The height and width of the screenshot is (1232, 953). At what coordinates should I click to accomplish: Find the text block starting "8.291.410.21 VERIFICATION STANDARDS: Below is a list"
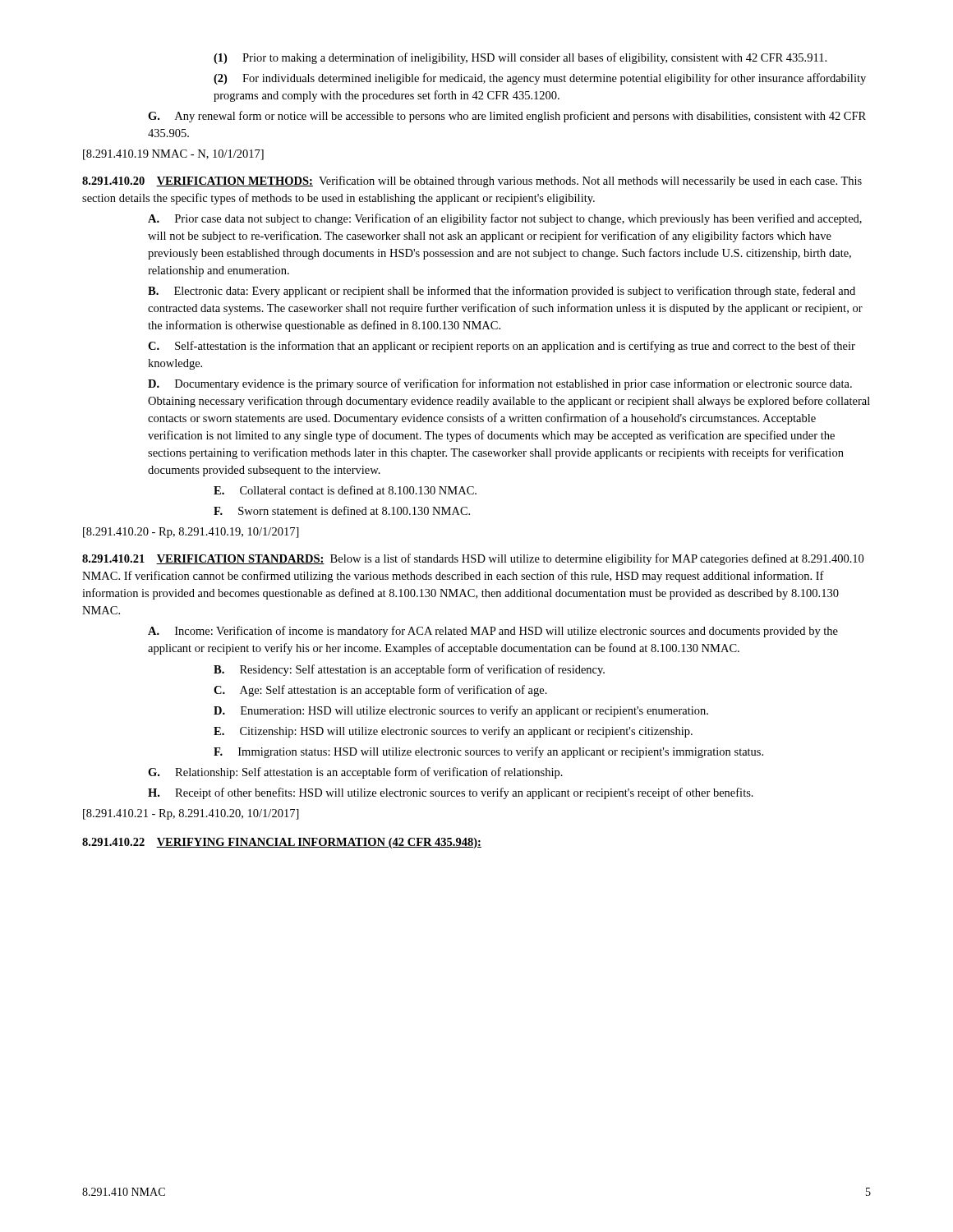473,585
